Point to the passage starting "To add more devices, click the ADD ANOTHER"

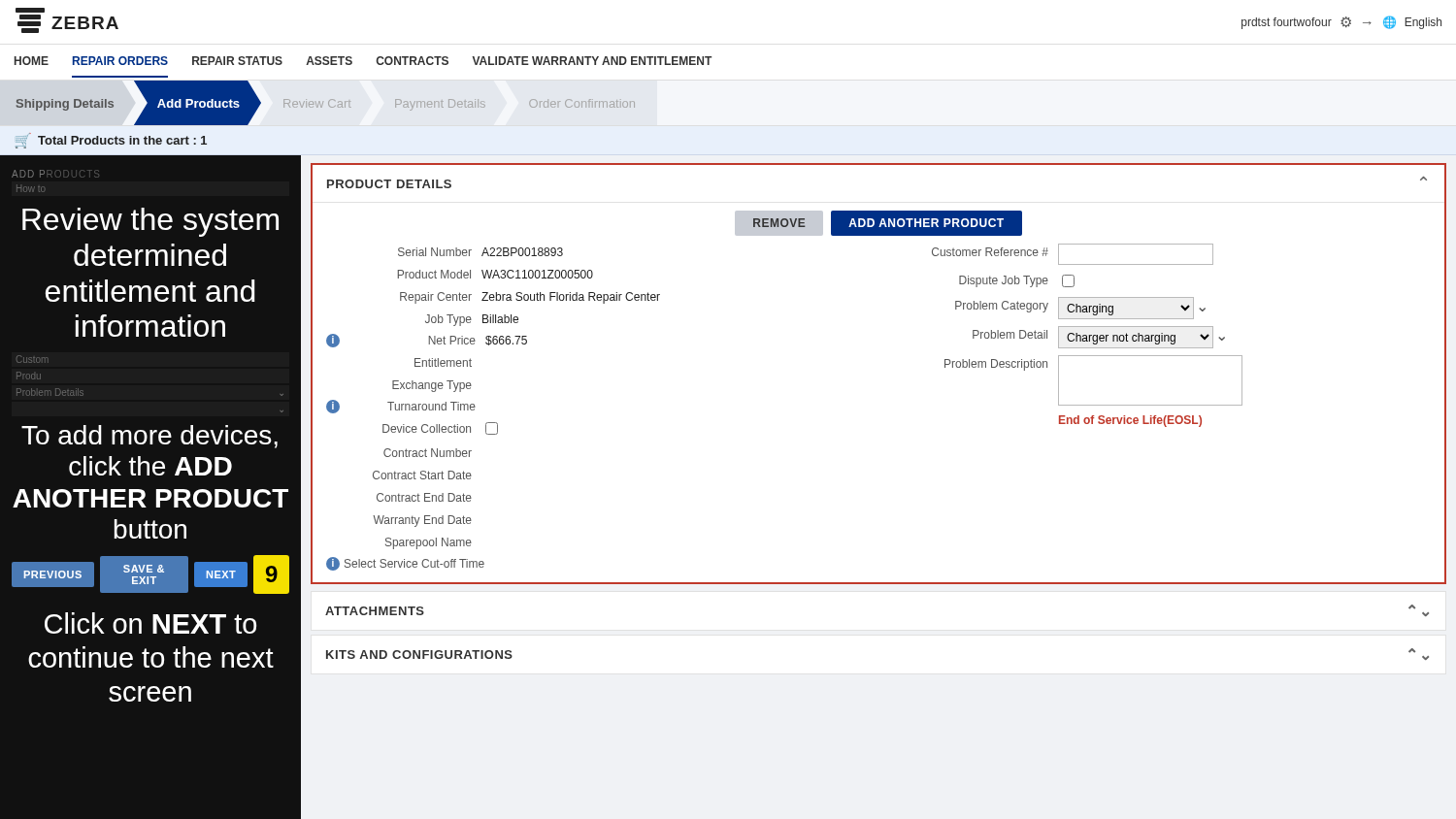click(x=150, y=482)
